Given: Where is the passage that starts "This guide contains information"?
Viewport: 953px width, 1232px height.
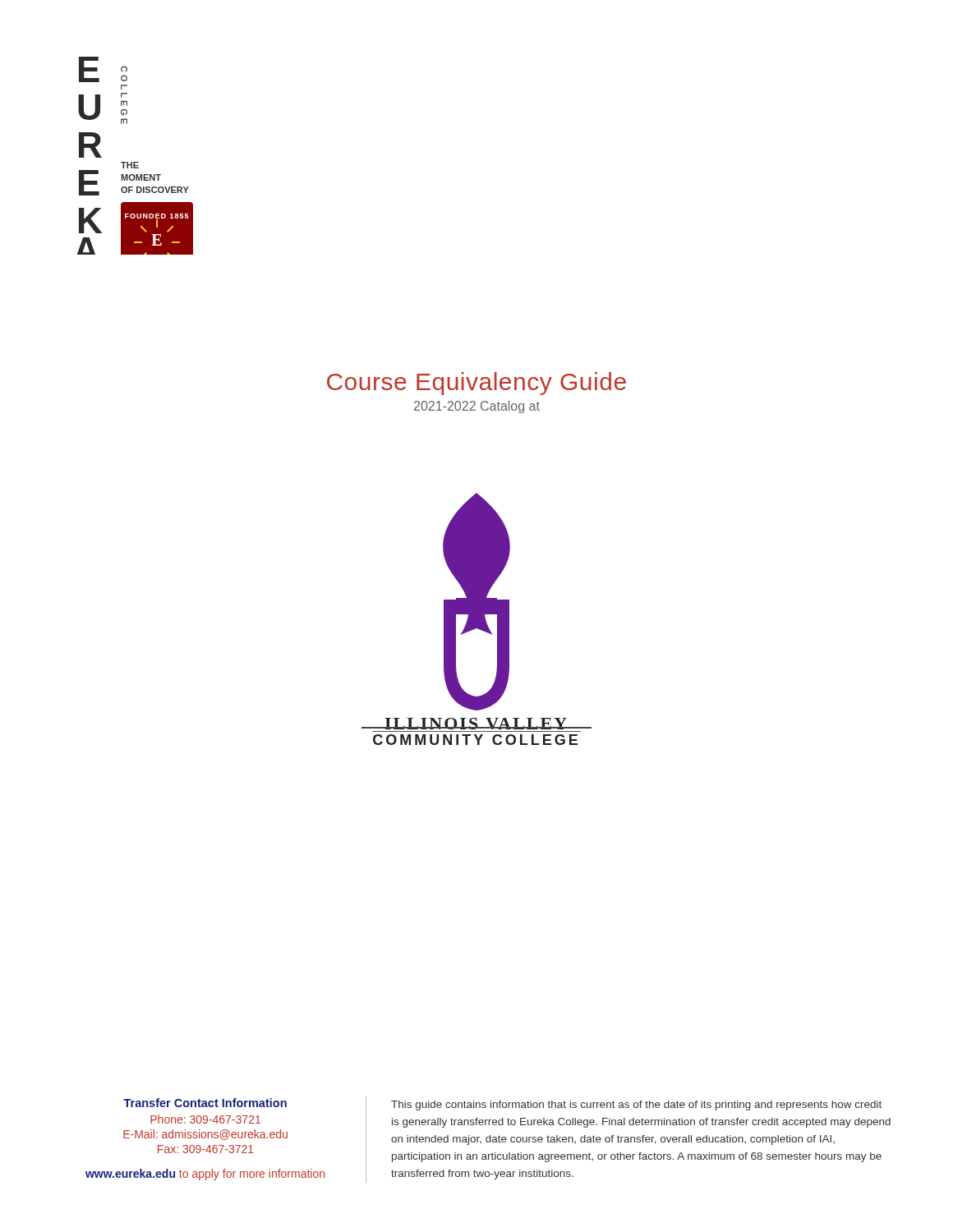Looking at the screenshot, I should [x=641, y=1139].
